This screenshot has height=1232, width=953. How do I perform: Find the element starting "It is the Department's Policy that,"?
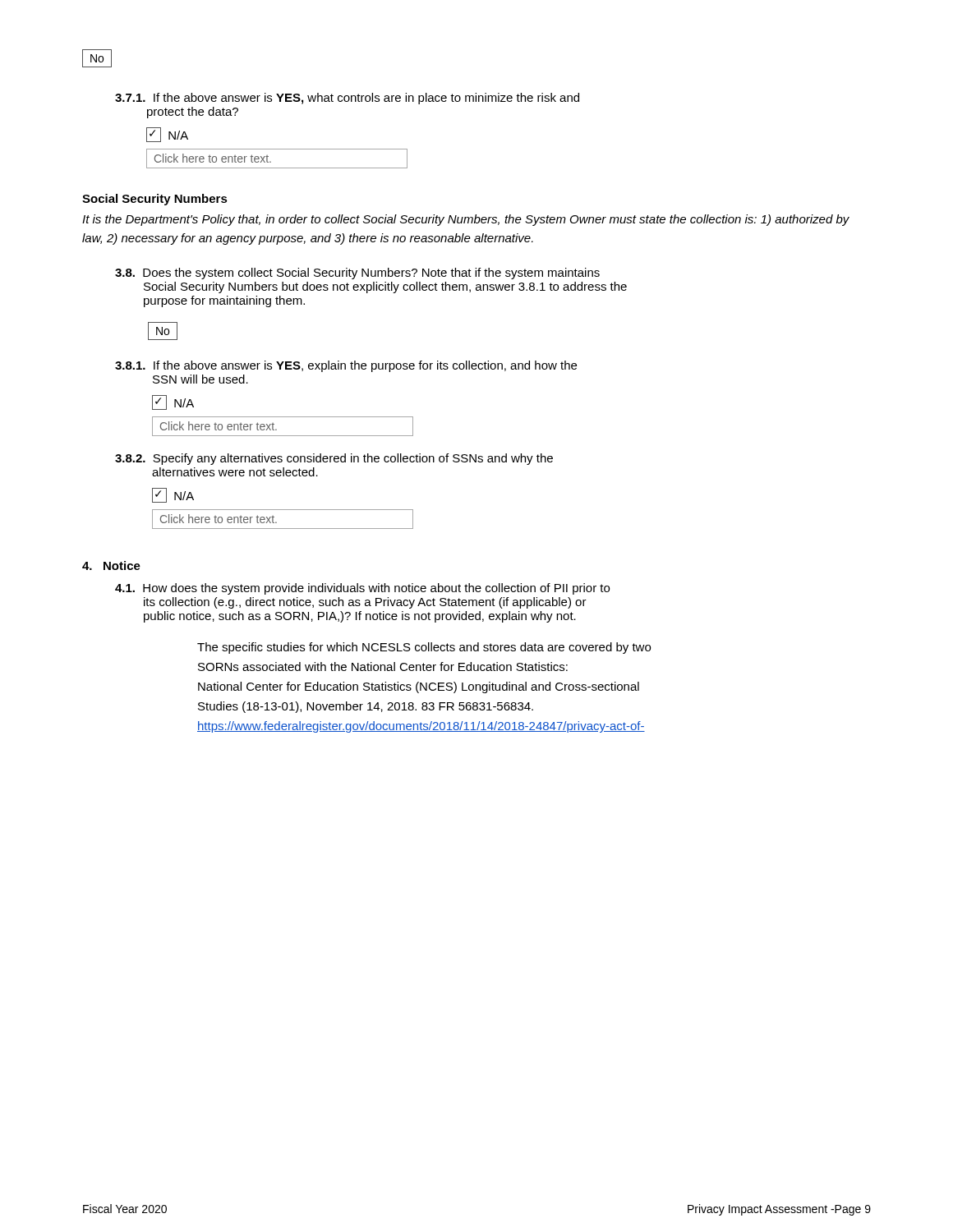pos(465,228)
